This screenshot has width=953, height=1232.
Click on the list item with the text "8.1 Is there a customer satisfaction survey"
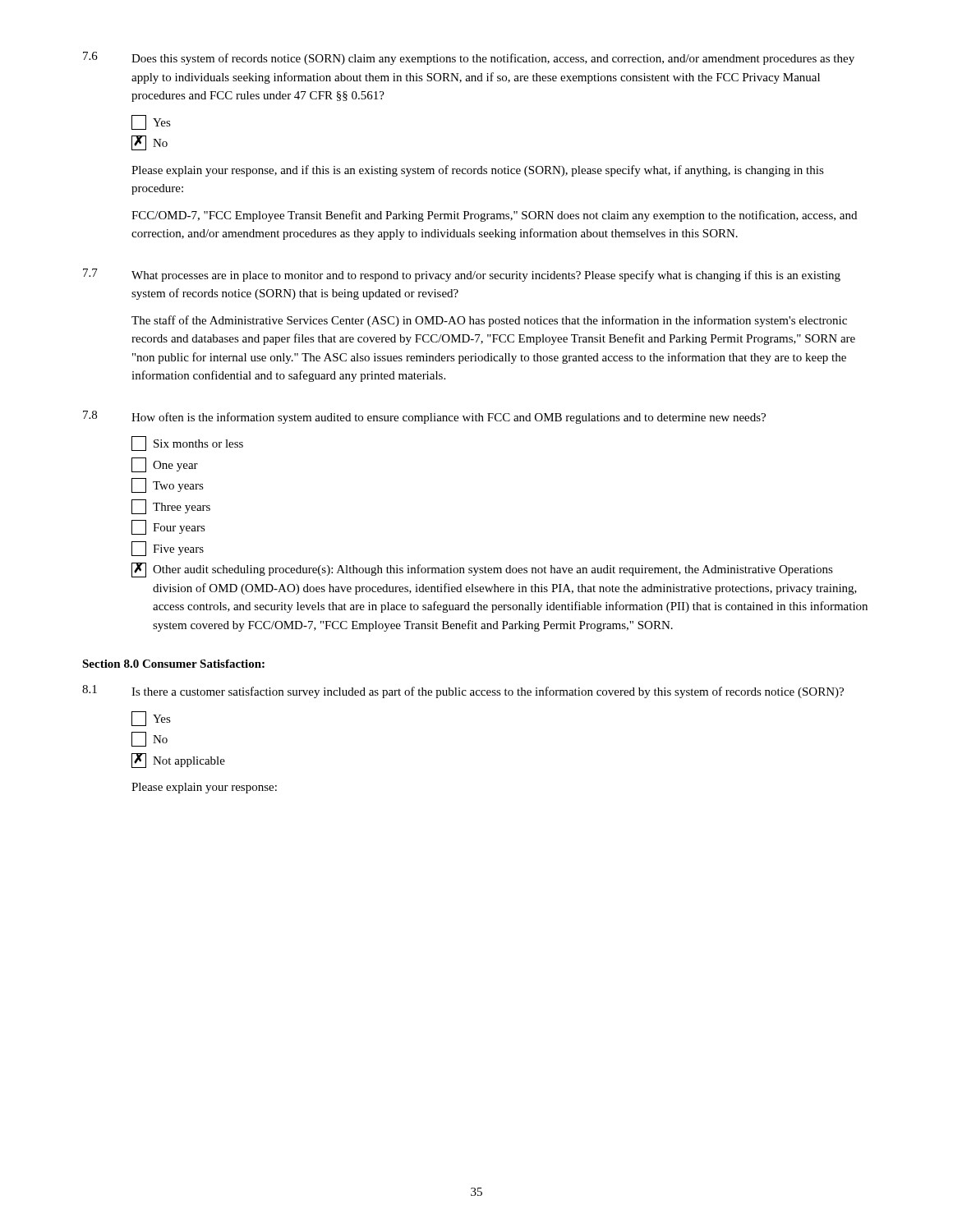click(x=463, y=692)
